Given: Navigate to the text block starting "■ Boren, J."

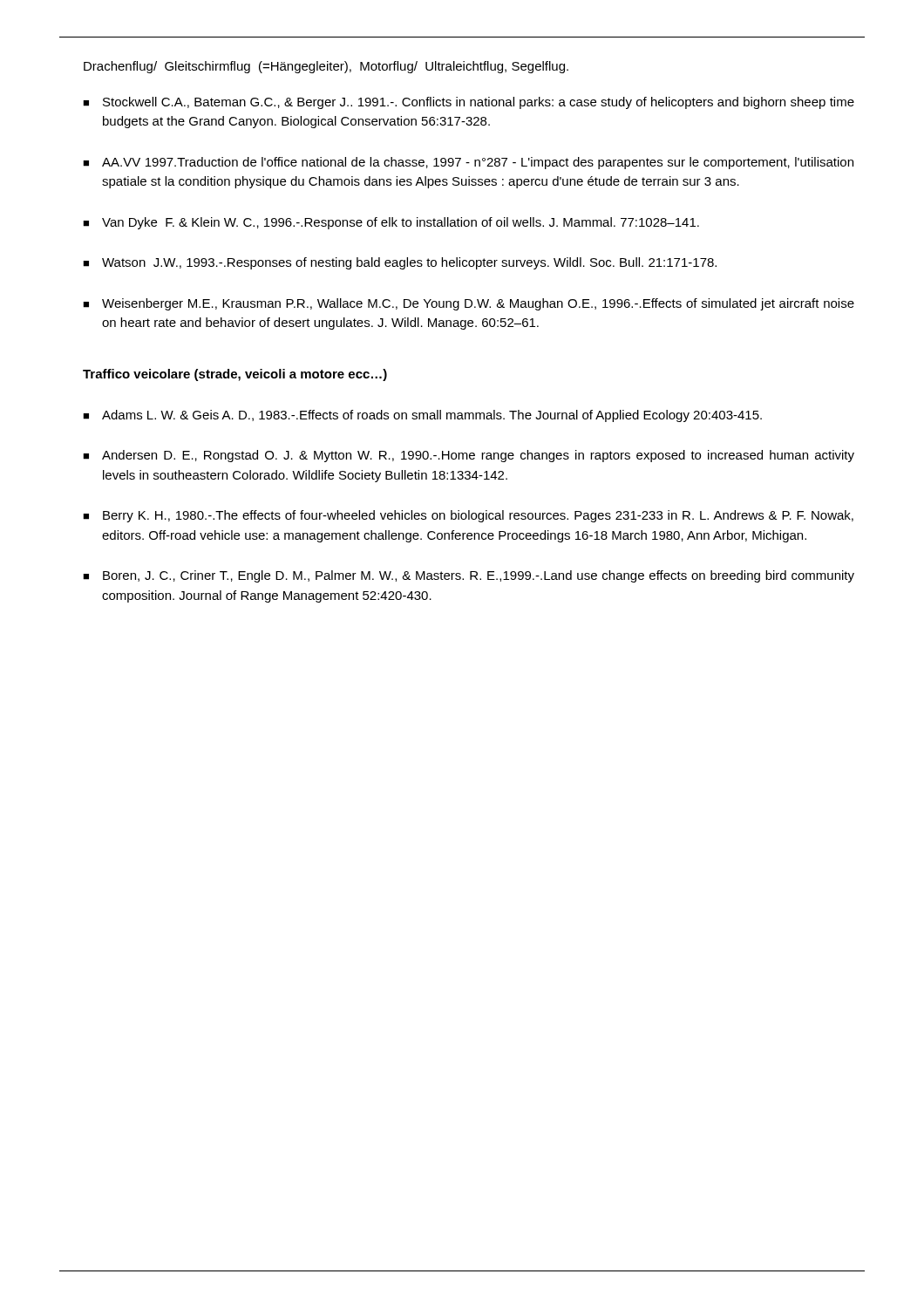Looking at the screenshot, I should [x=469, y=586].
